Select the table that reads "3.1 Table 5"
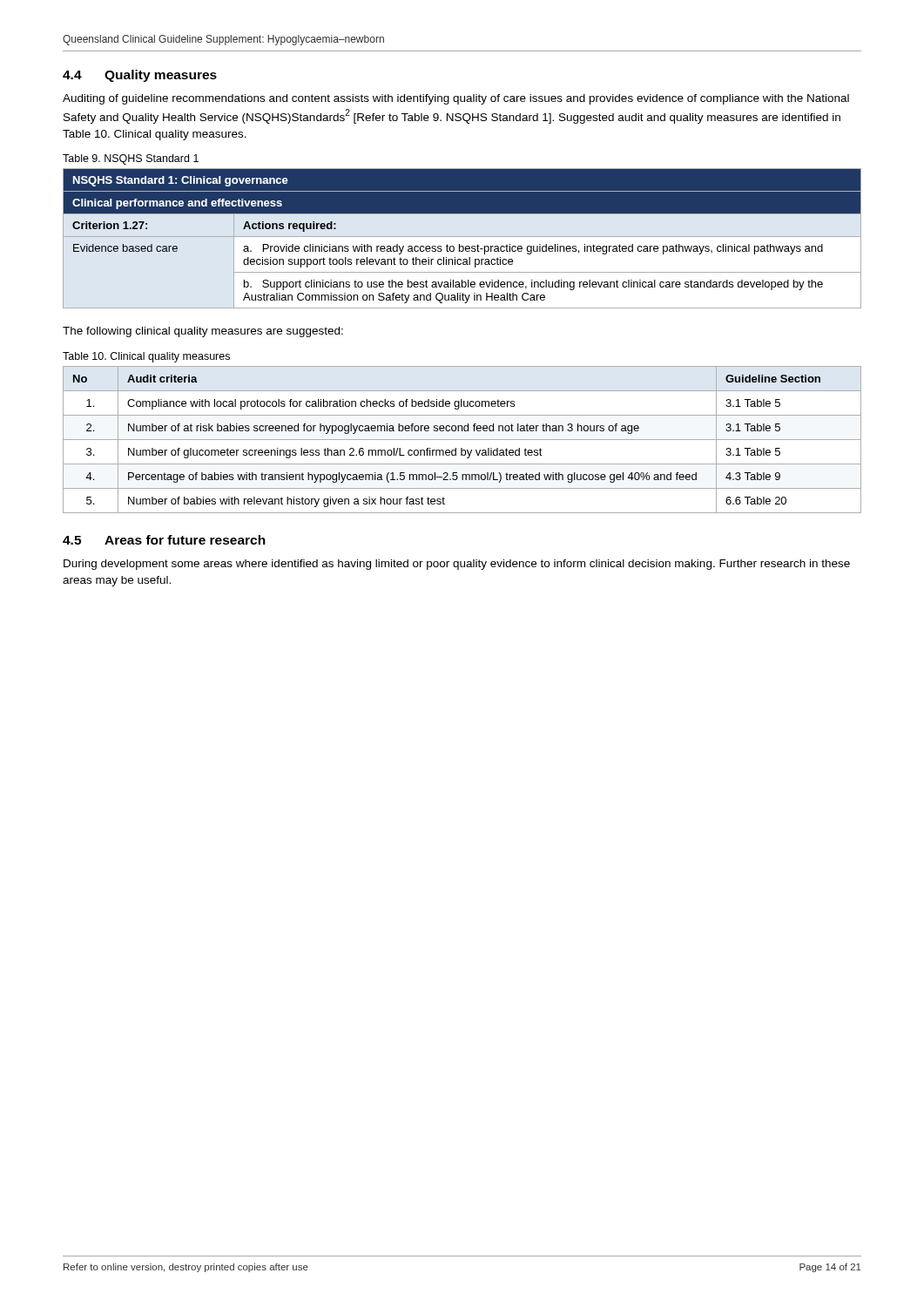Viewport: 924px width, 1307px height. 462,439
